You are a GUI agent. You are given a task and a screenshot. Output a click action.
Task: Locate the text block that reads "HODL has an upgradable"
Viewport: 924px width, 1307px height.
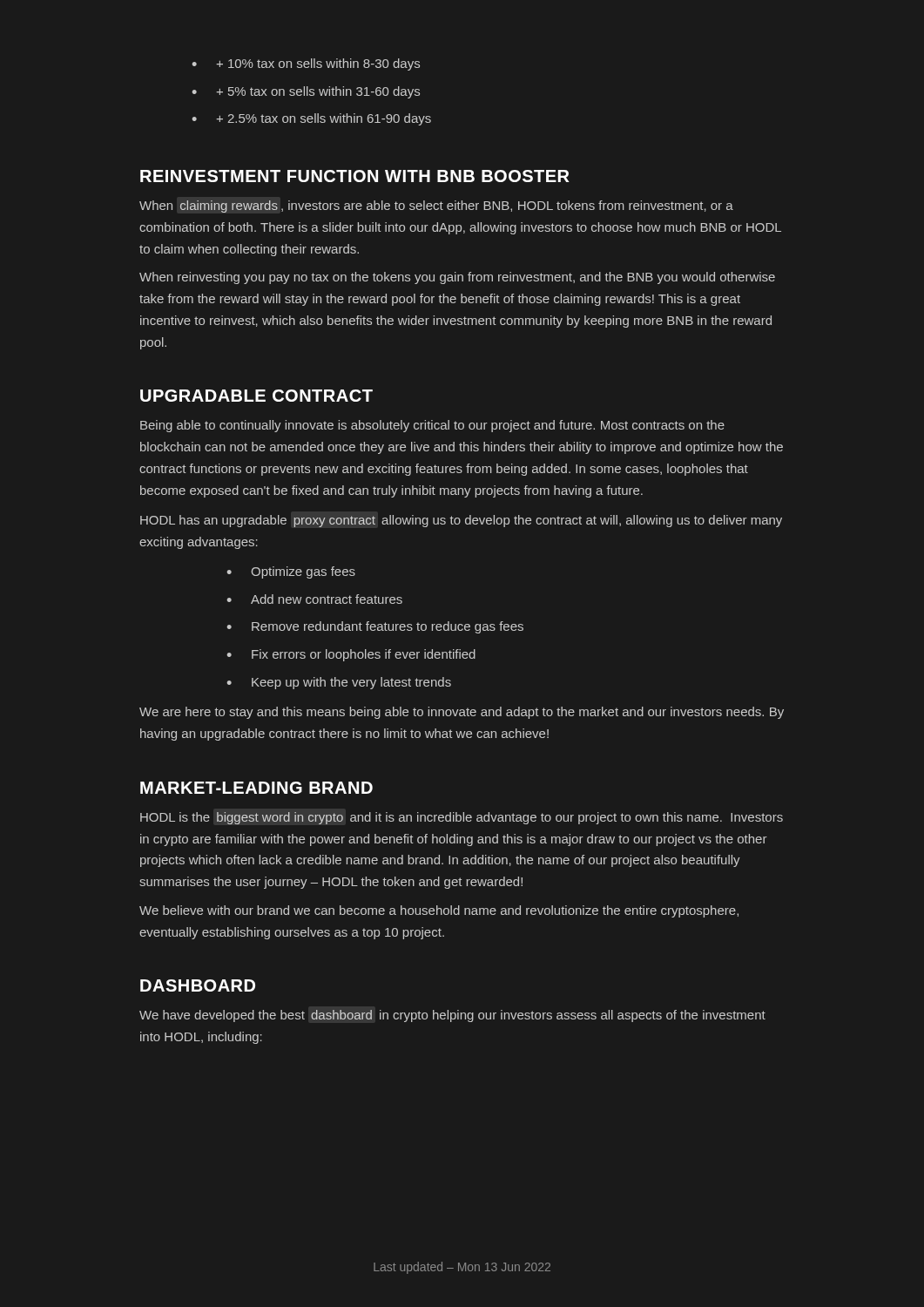(462, 532)
